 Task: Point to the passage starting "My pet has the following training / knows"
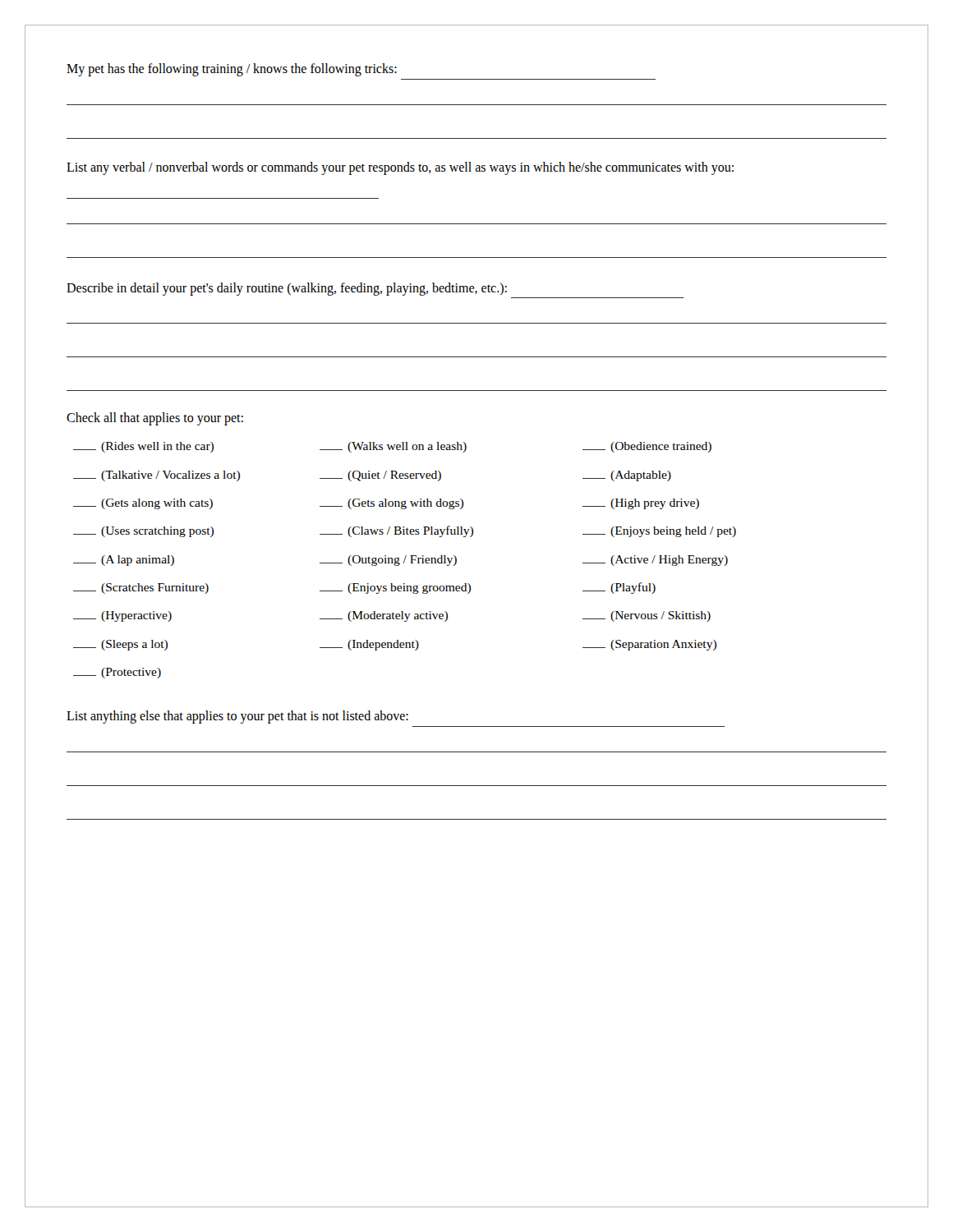[476, 98]
